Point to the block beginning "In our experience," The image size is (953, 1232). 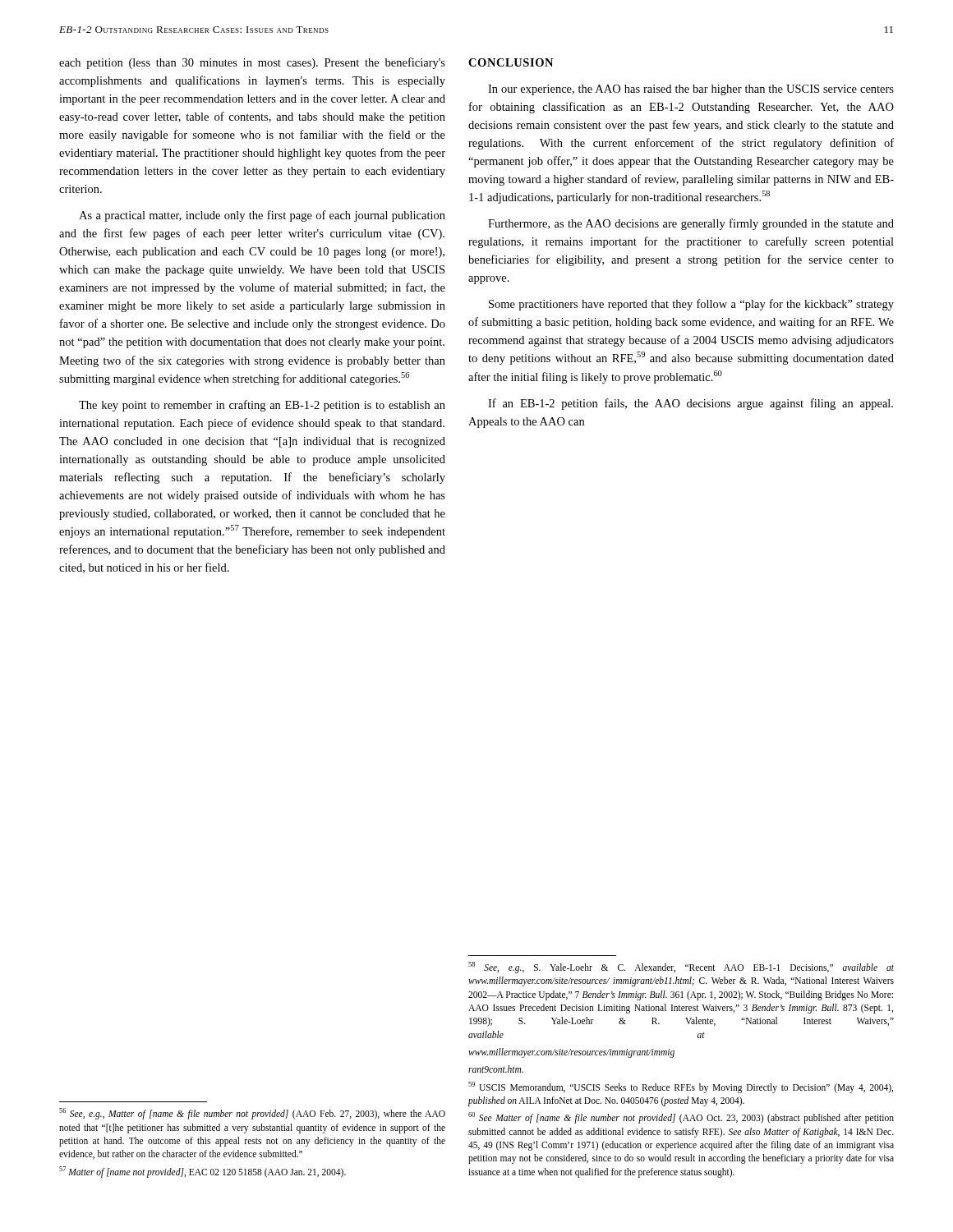pos(681,143)
